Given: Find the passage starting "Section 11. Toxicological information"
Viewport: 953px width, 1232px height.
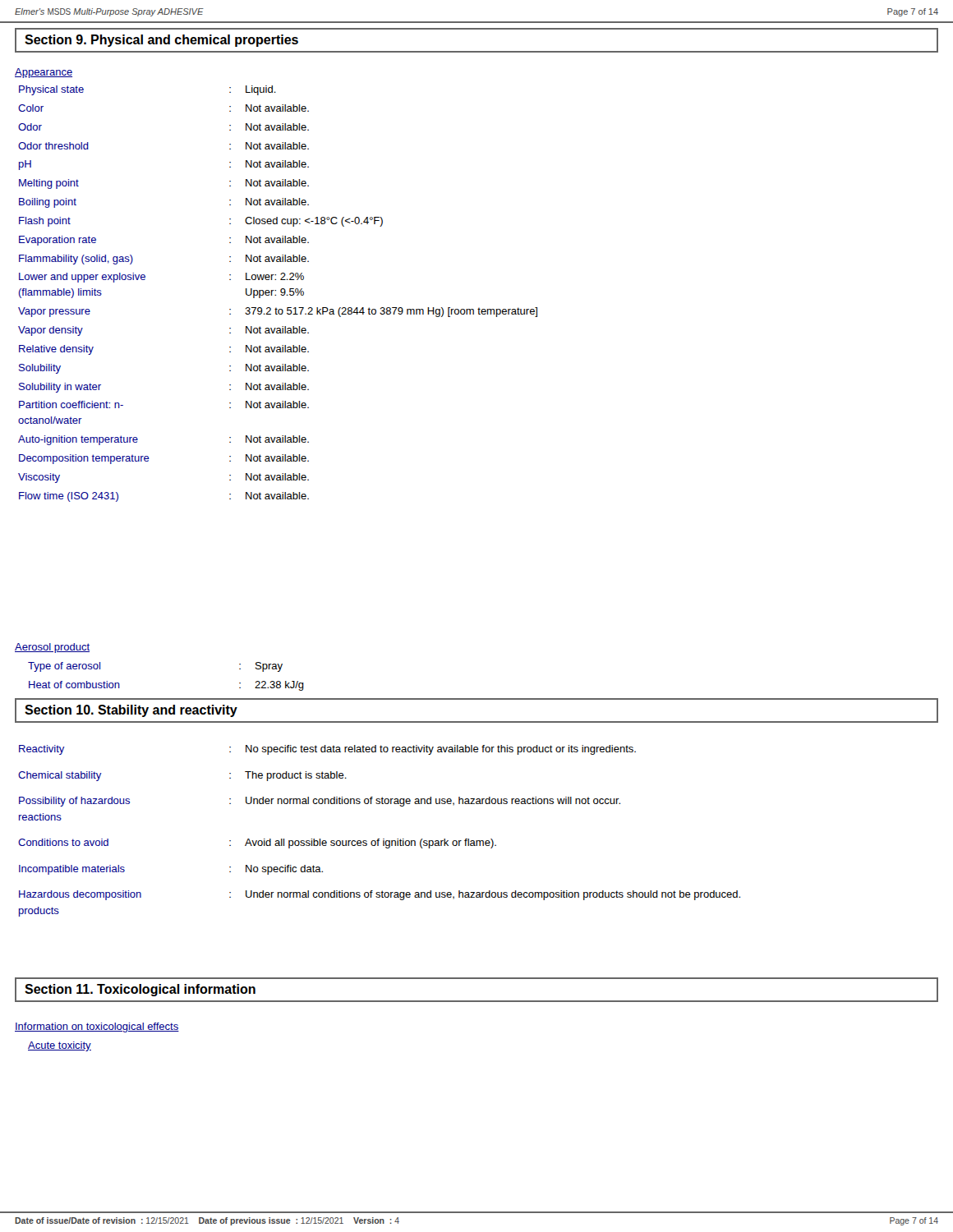Looking at the screenshot, I should (x=476, y=990).
